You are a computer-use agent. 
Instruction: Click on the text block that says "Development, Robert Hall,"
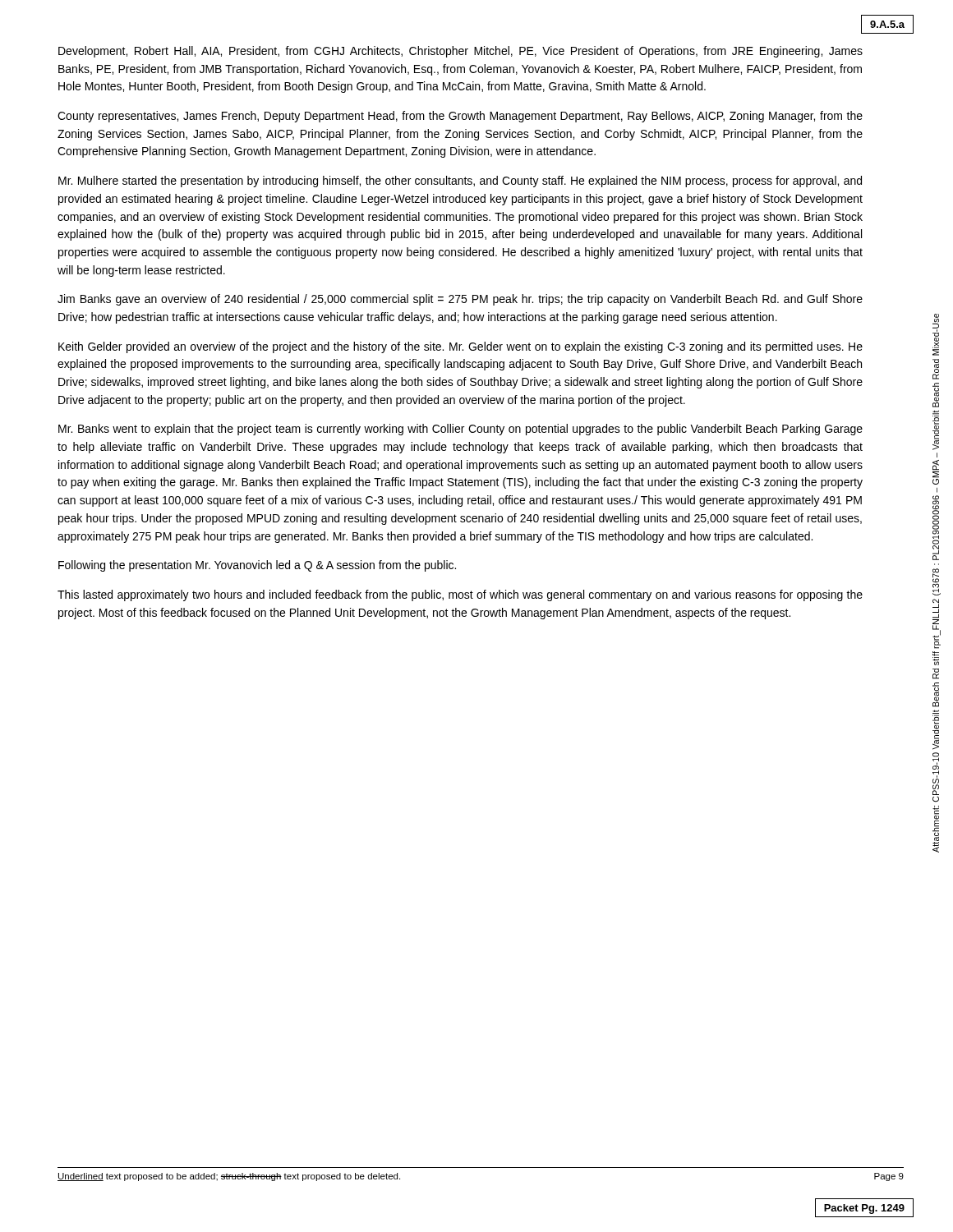(460, 69)
